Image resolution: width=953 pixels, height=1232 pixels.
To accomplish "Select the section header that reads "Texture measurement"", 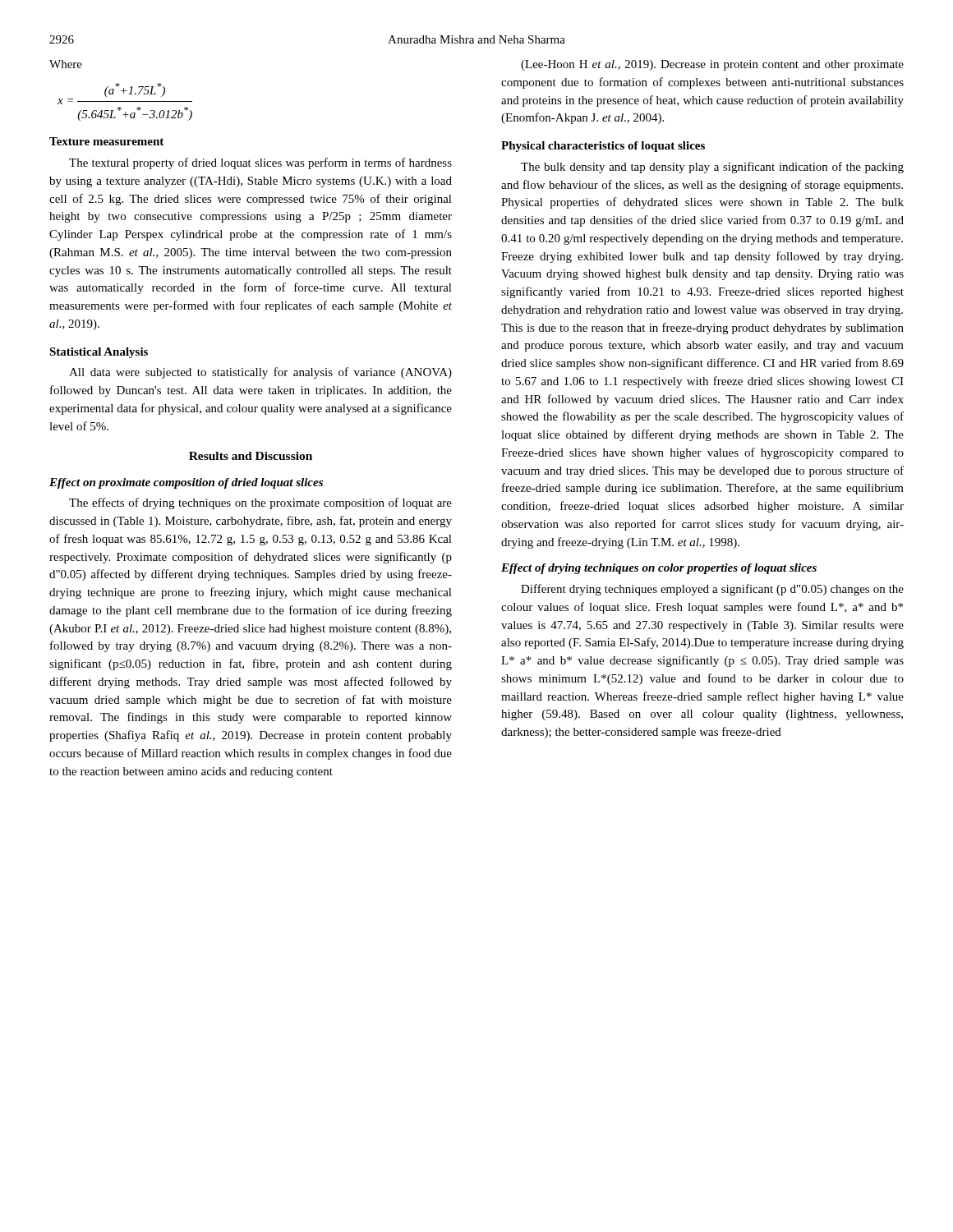I will pyautogui.click(x=106, y=141).
